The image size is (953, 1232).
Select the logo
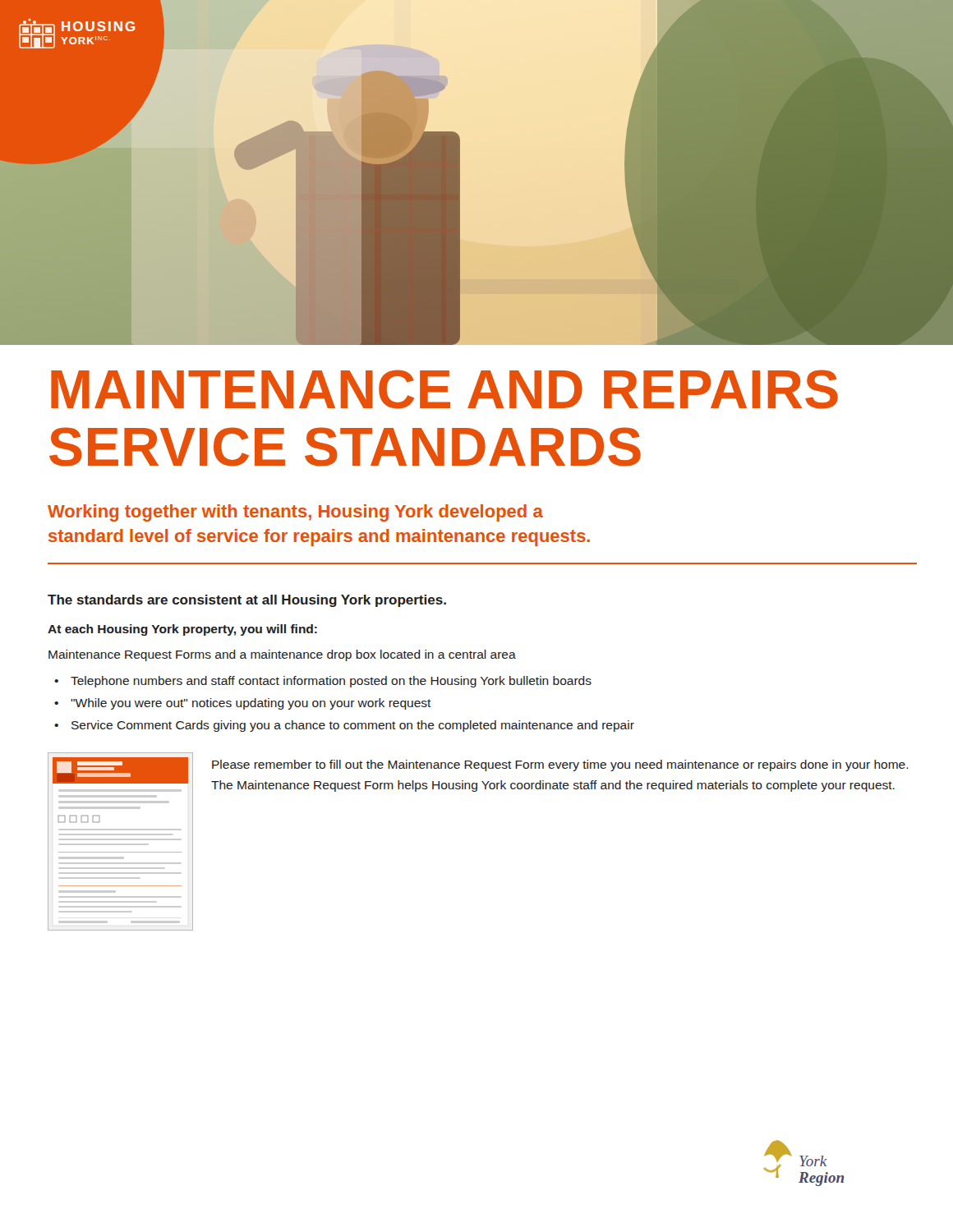(831, 1166)
